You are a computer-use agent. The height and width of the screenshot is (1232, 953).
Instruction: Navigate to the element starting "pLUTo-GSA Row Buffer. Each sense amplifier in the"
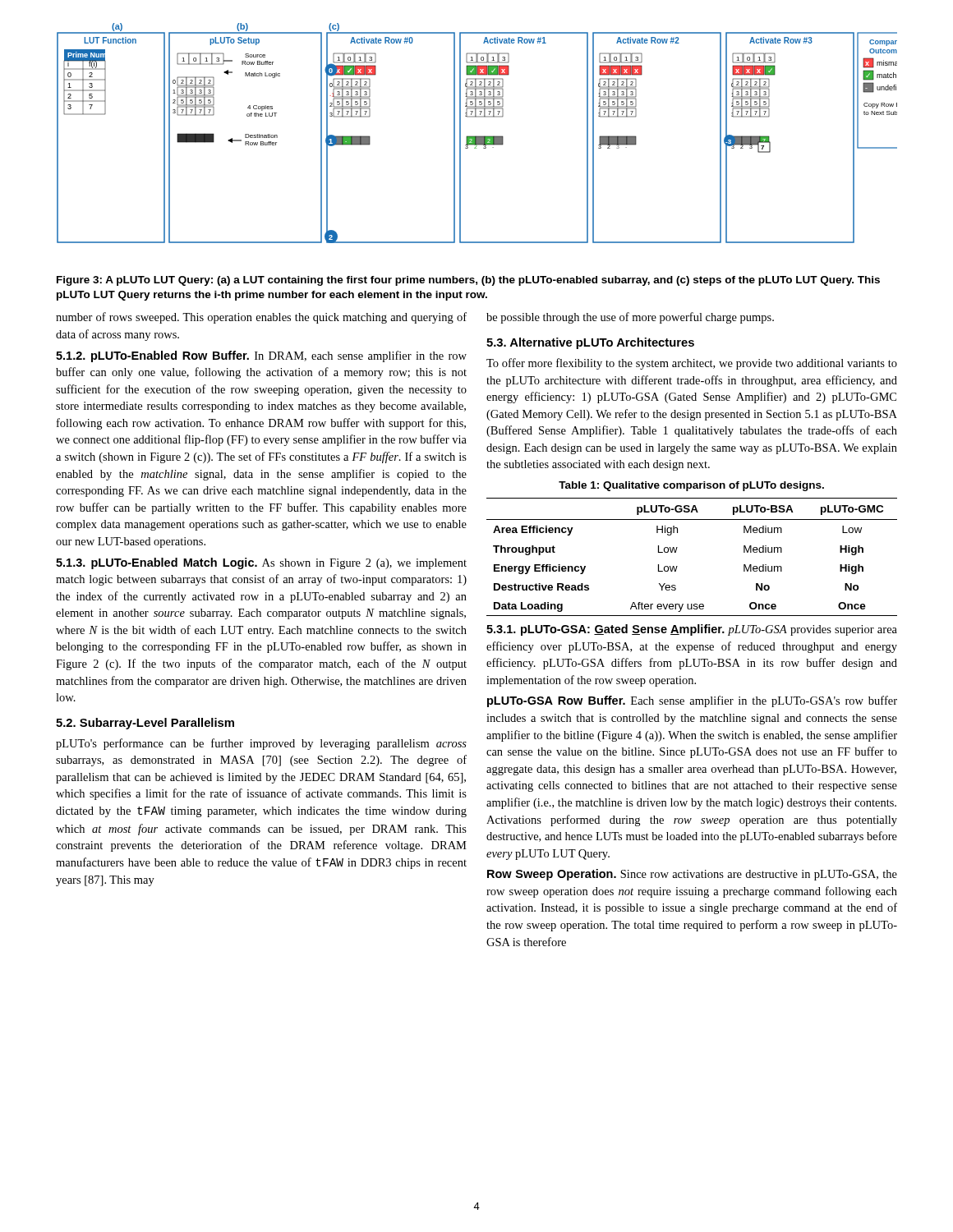pos(692,777)
